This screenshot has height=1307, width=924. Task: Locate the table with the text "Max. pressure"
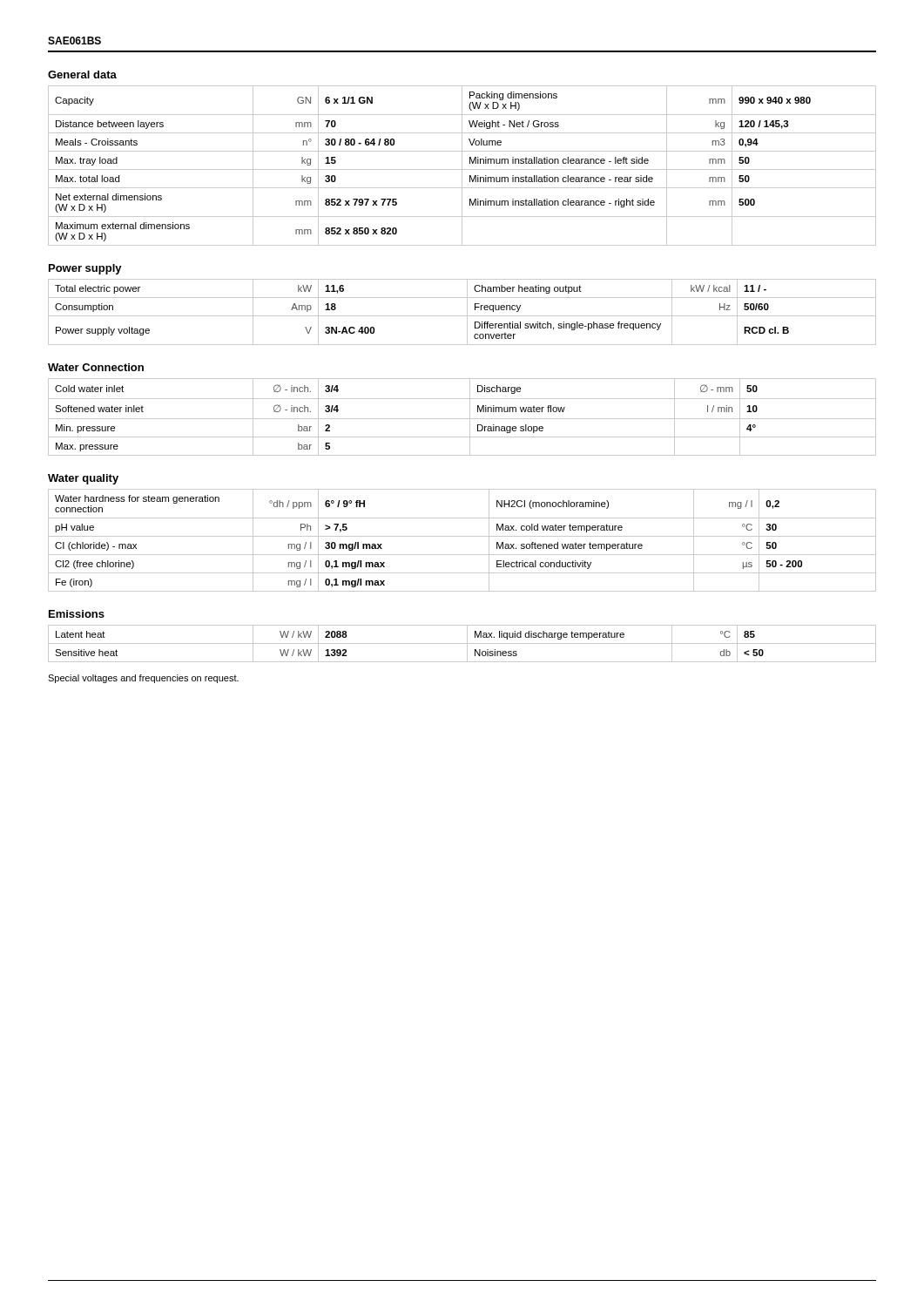click(x=462, y=417)
